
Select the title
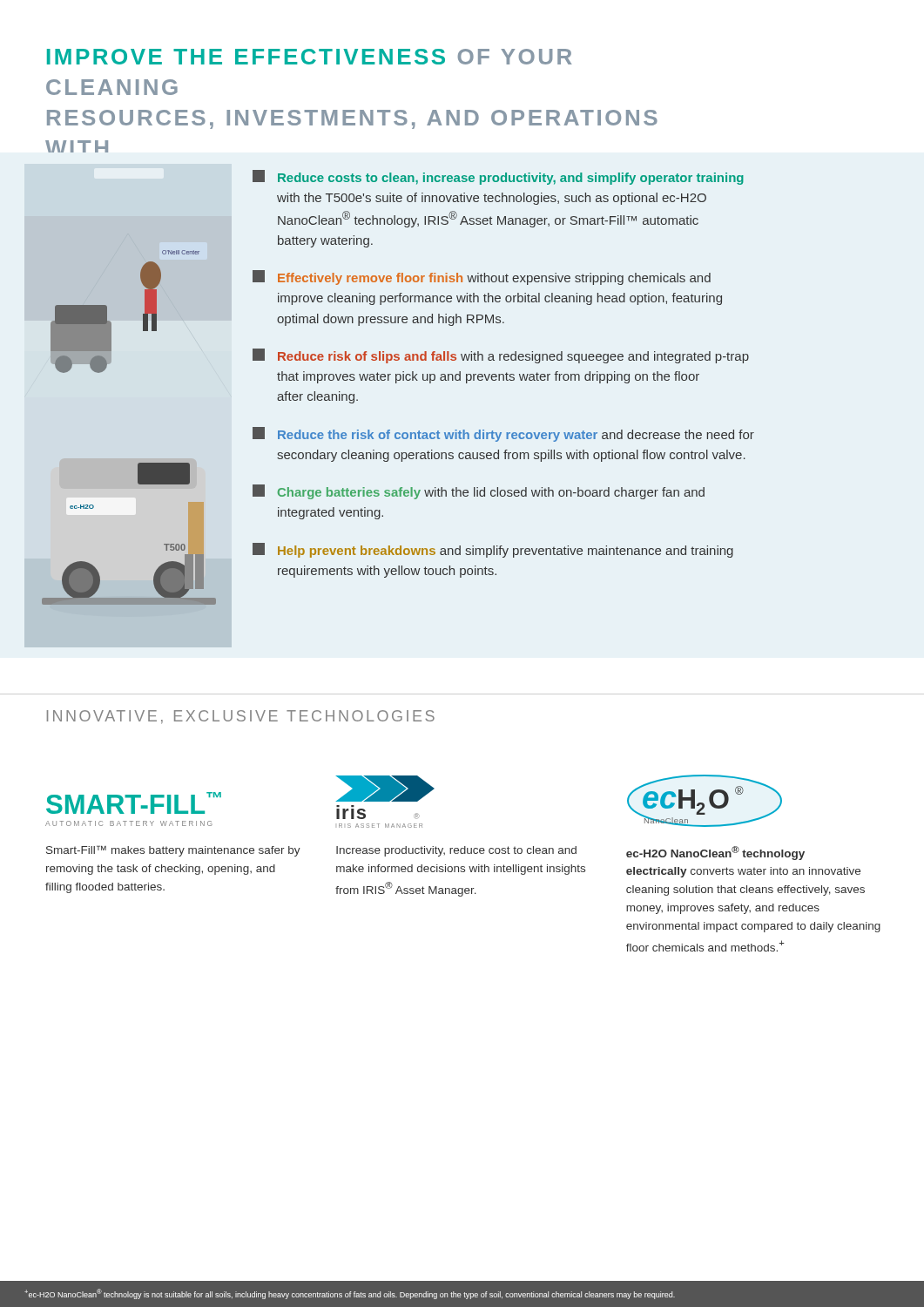[359, 118]
